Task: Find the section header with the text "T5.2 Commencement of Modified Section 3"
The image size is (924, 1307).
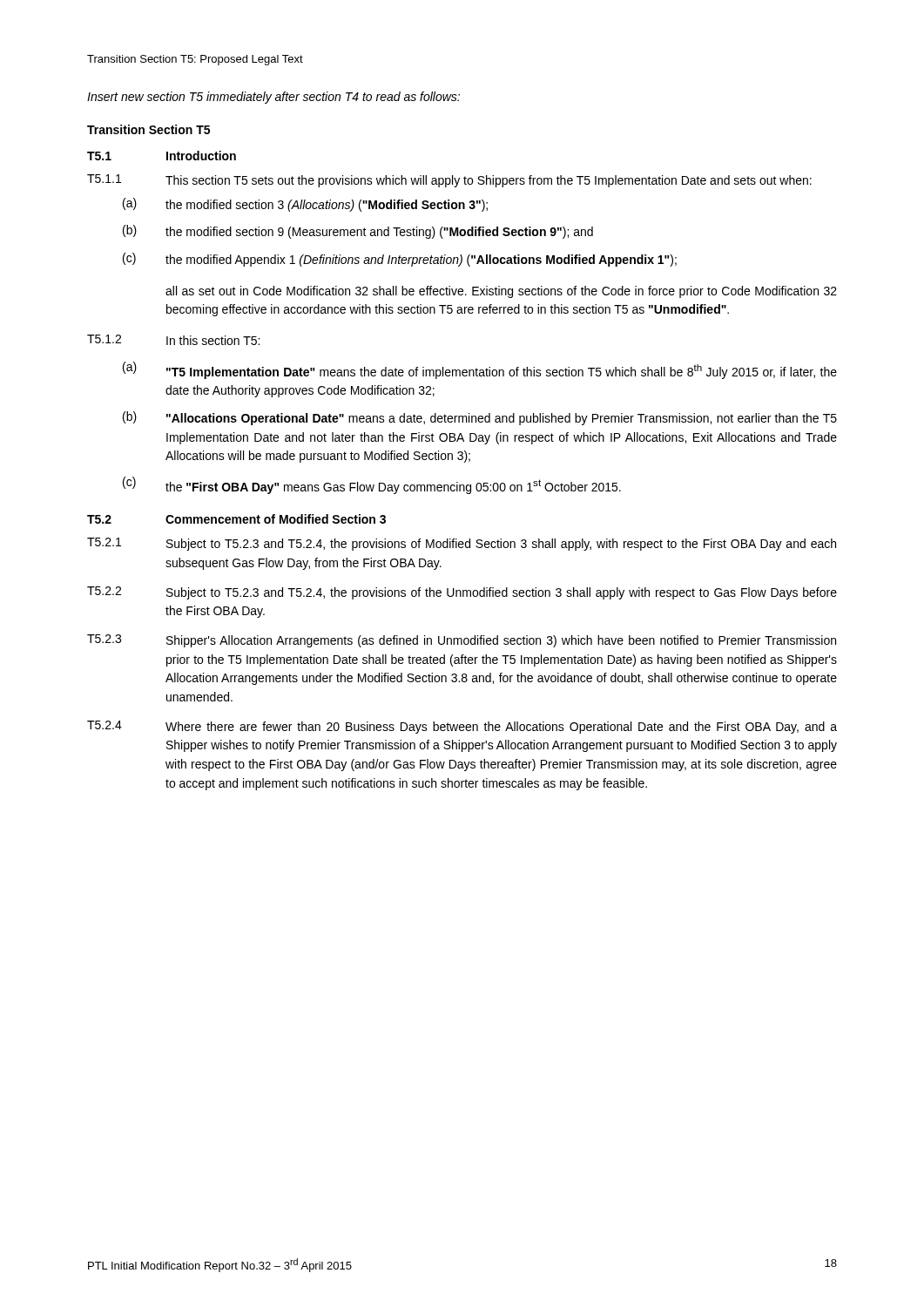Action: [237, 520]
